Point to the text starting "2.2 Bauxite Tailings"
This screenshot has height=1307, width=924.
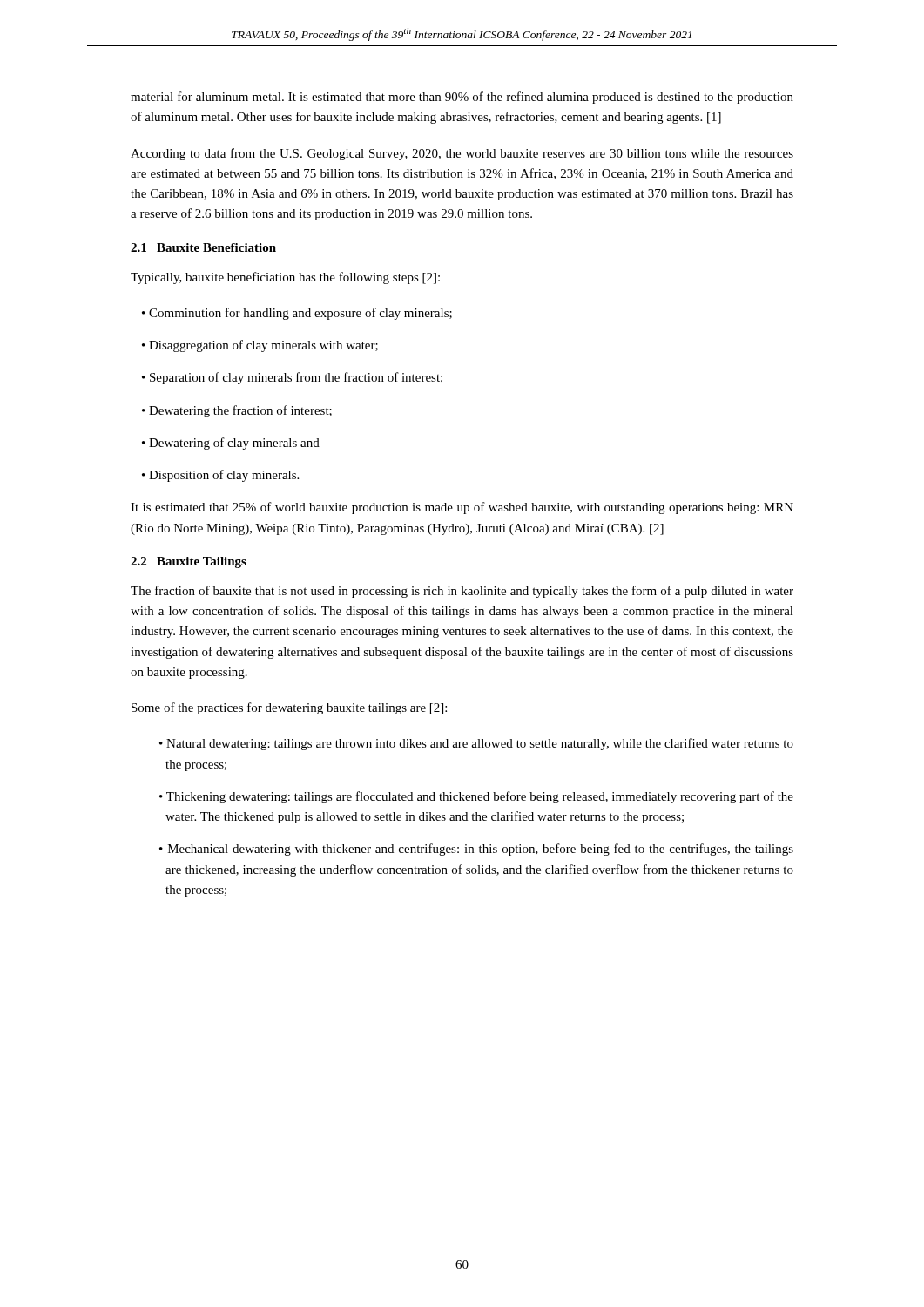189,562
